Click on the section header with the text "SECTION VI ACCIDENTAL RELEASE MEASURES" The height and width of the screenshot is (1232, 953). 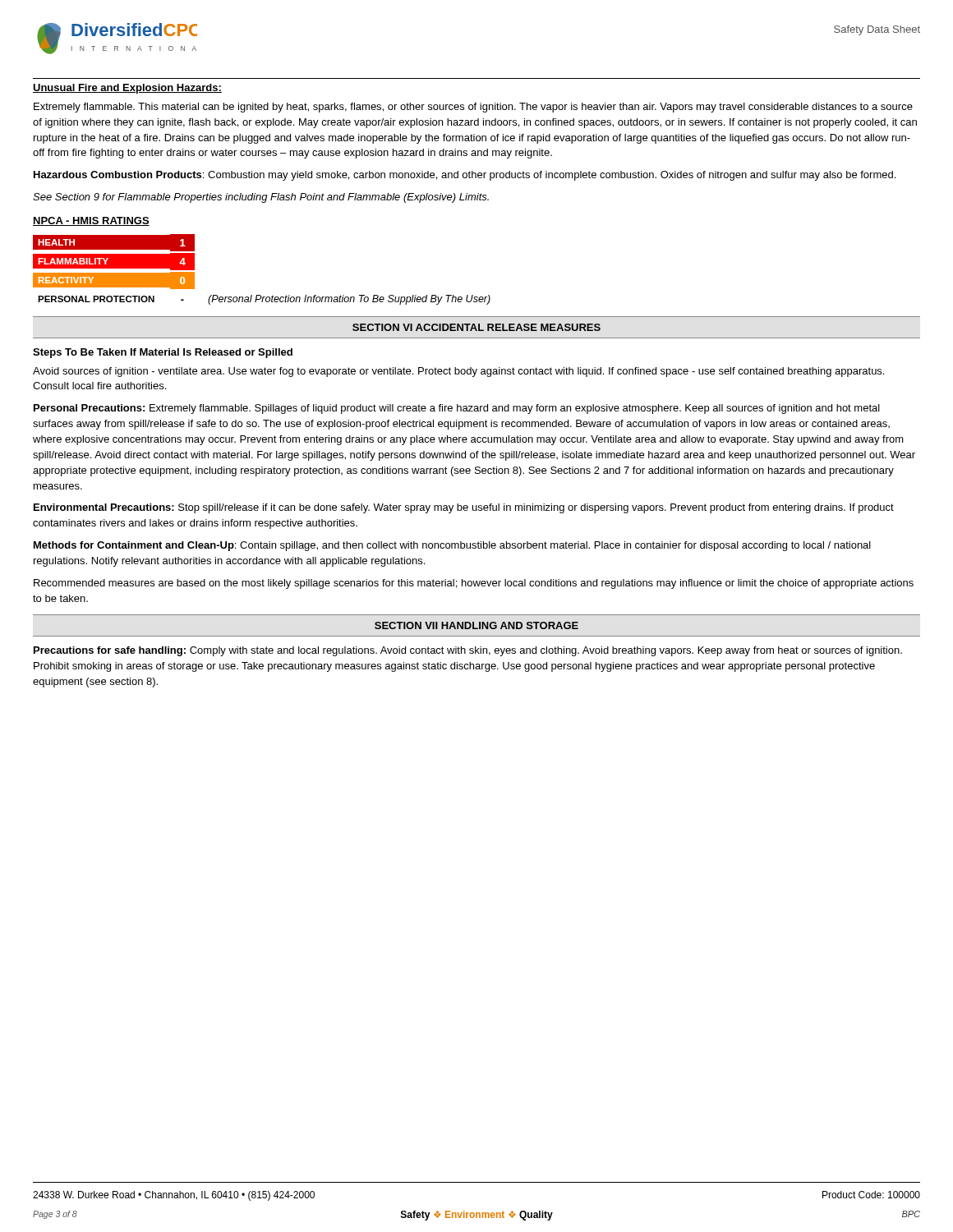(476, 327)
